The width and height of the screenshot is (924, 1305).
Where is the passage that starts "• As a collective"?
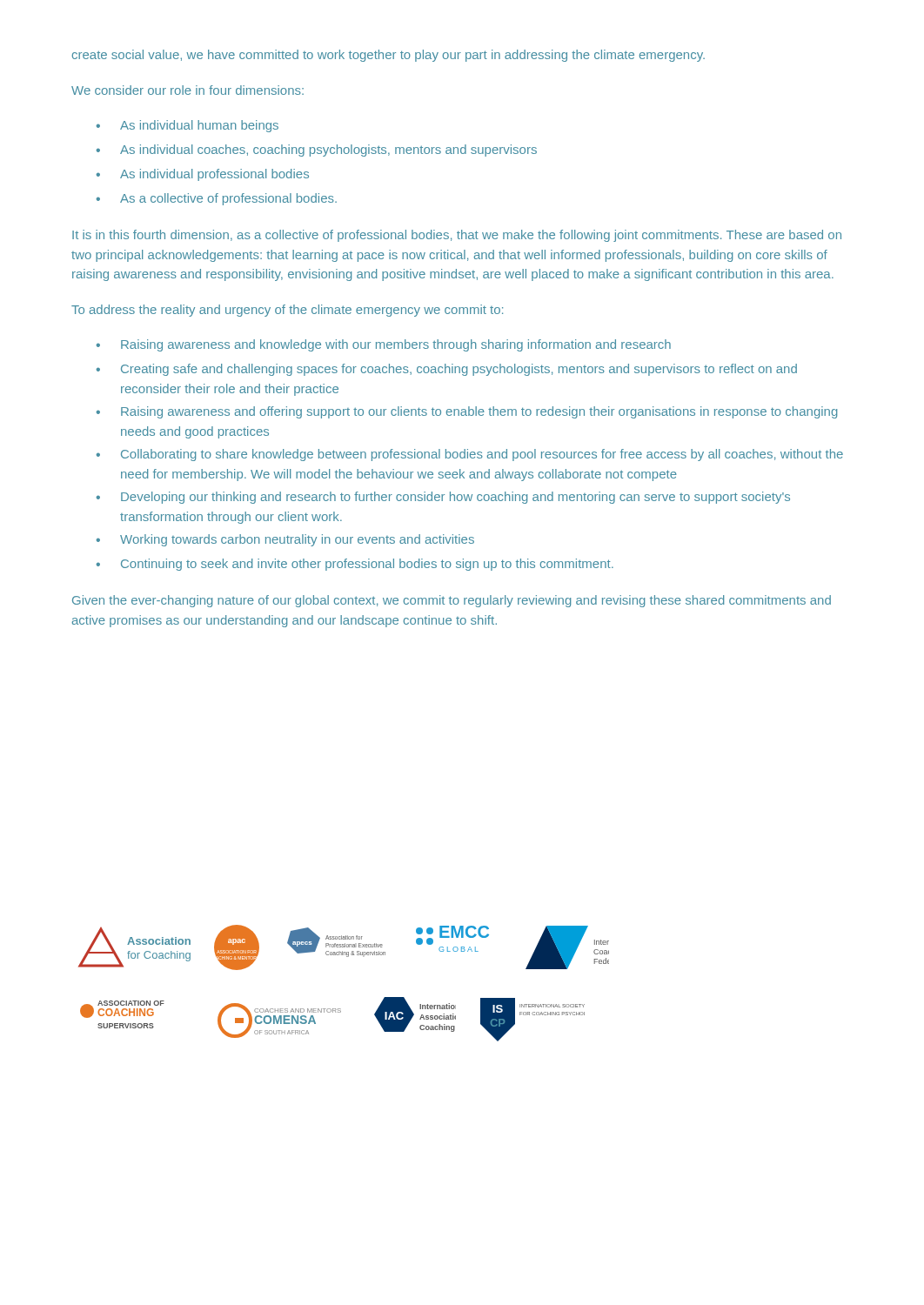point(217,199)
